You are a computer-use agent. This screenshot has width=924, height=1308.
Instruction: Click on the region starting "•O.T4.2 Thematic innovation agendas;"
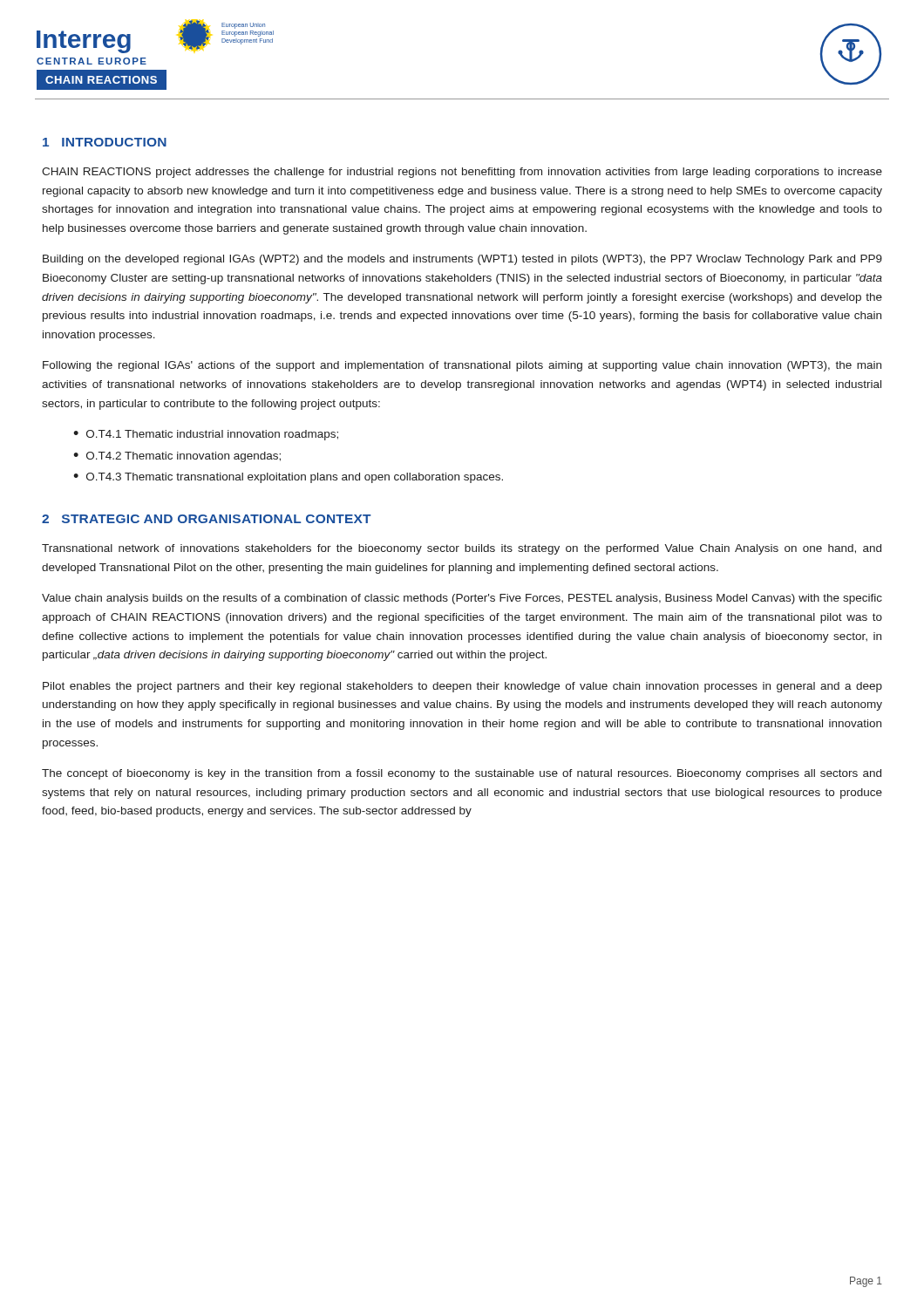point(177,456)
